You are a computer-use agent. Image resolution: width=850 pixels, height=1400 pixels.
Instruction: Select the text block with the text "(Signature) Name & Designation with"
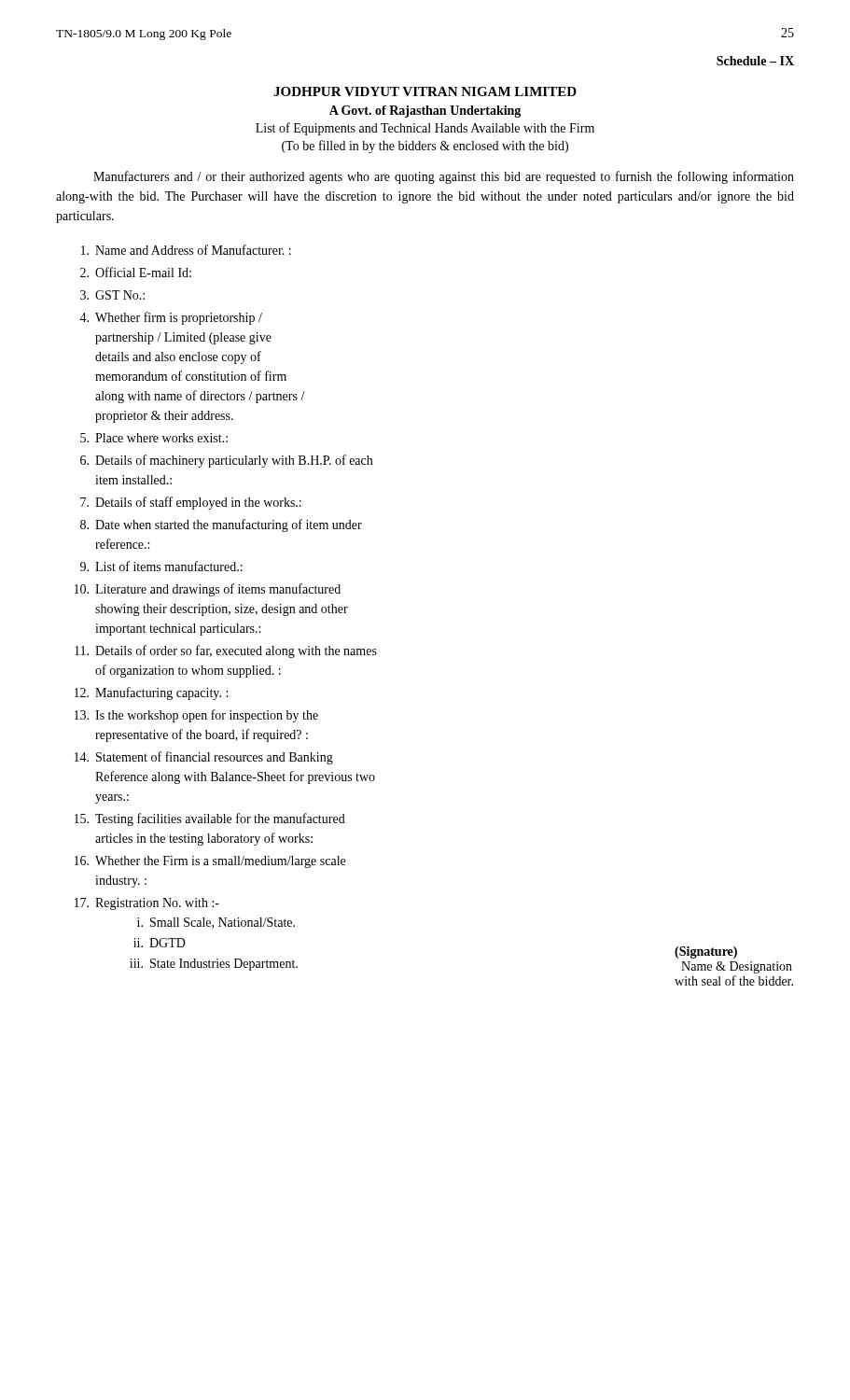point(734,967)
